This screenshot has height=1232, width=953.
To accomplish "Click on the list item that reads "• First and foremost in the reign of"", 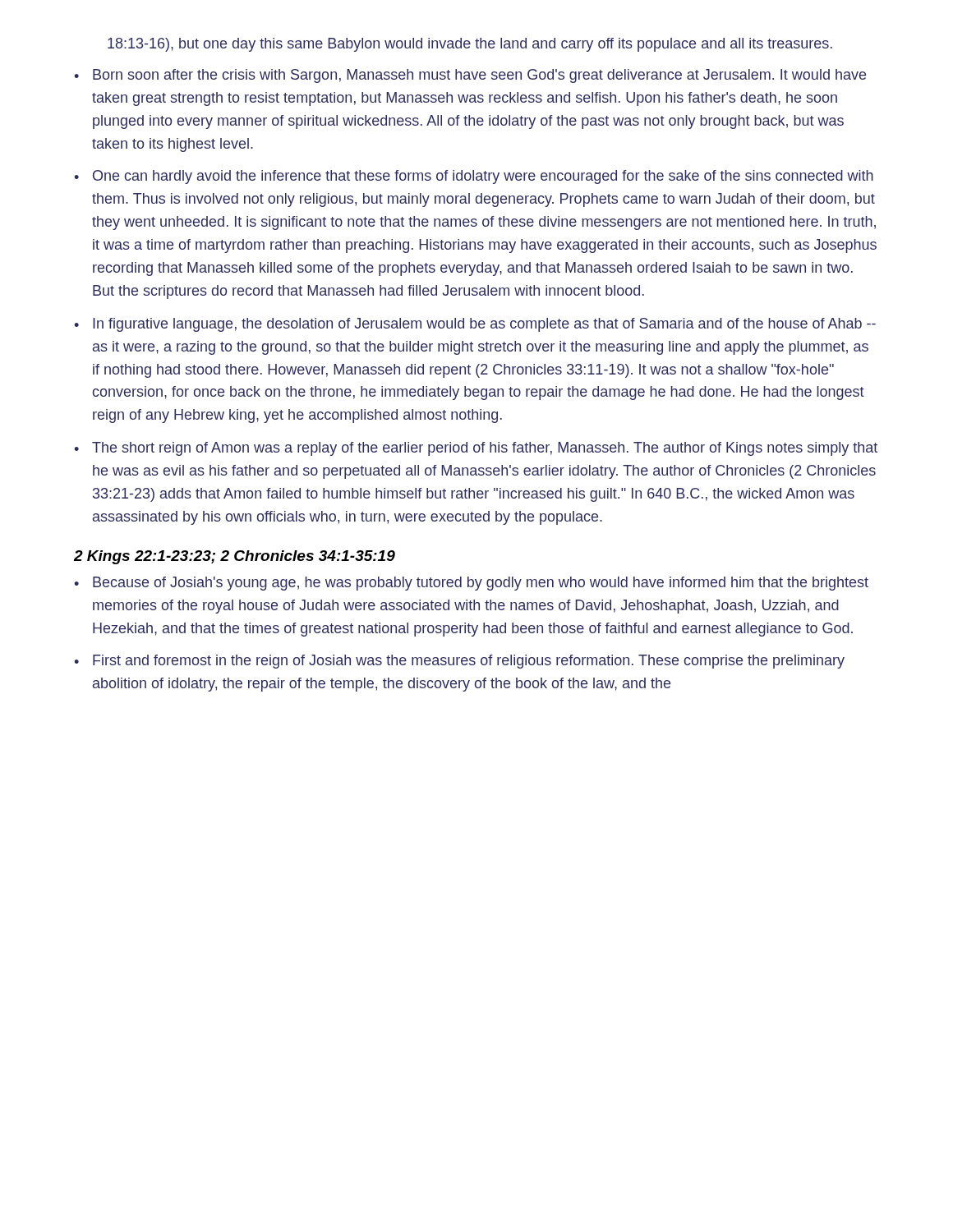I will click(476, 673).
